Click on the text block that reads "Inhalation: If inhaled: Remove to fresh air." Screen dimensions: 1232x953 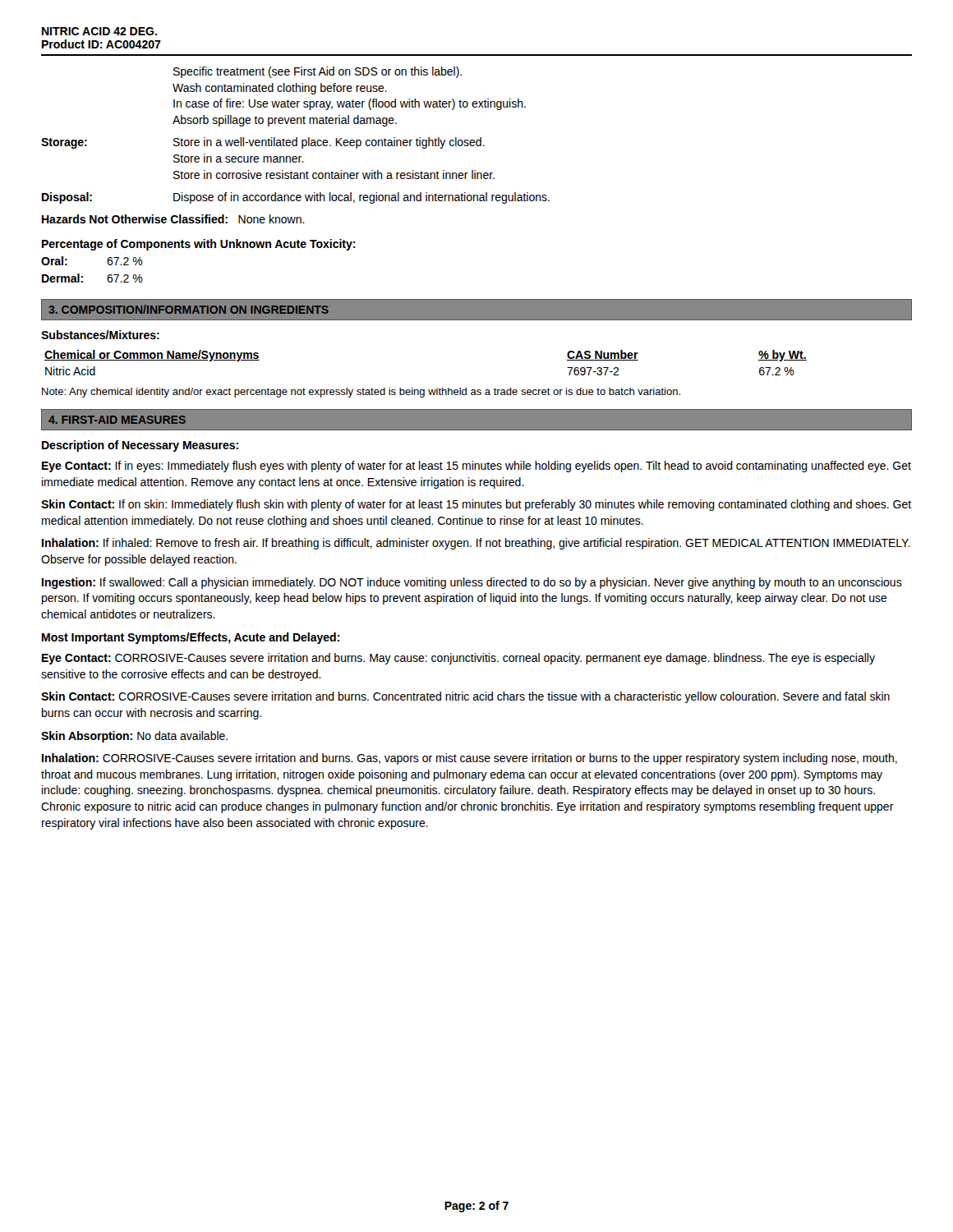[x=476, y=551]
